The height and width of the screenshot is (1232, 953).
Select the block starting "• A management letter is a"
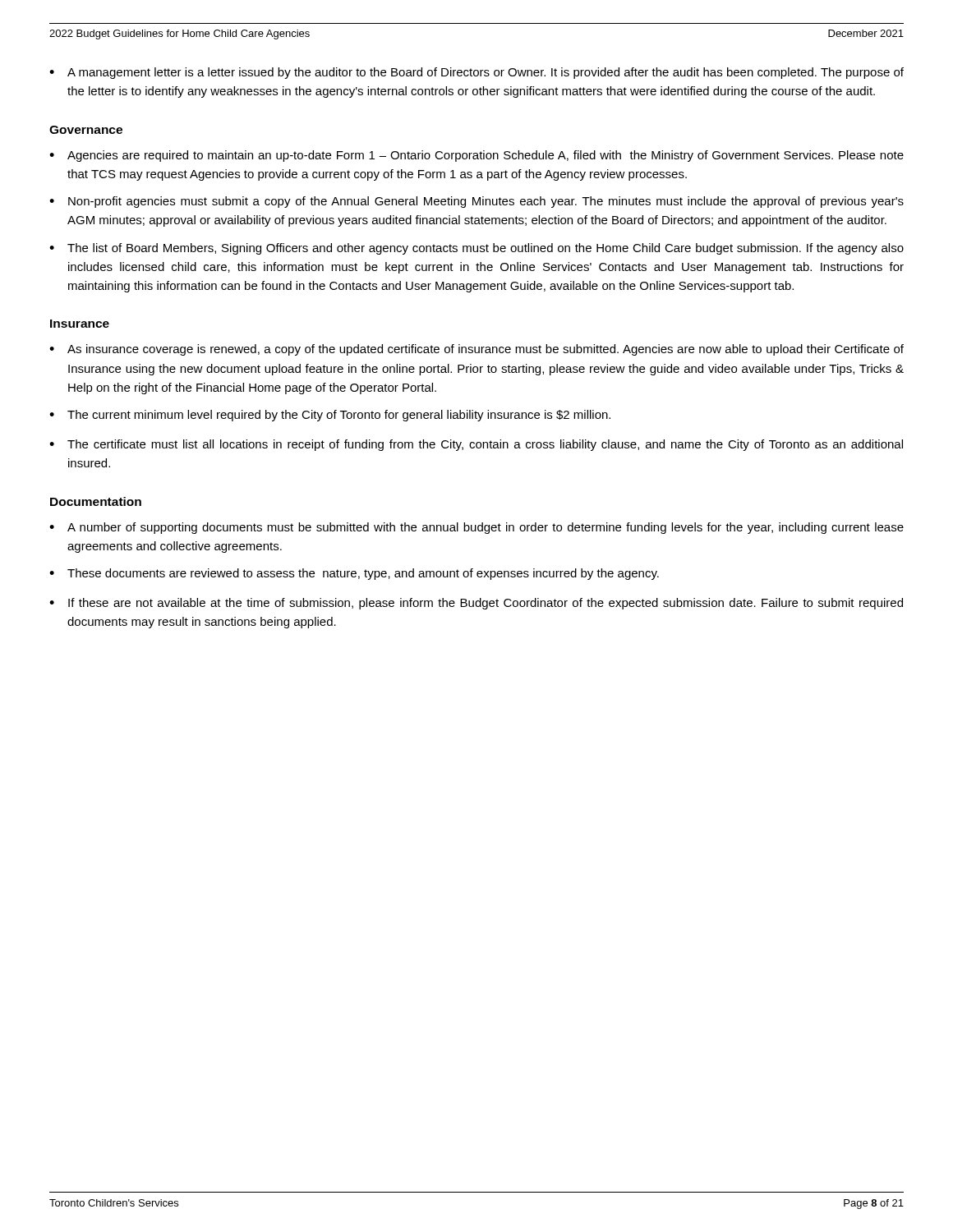476,82
